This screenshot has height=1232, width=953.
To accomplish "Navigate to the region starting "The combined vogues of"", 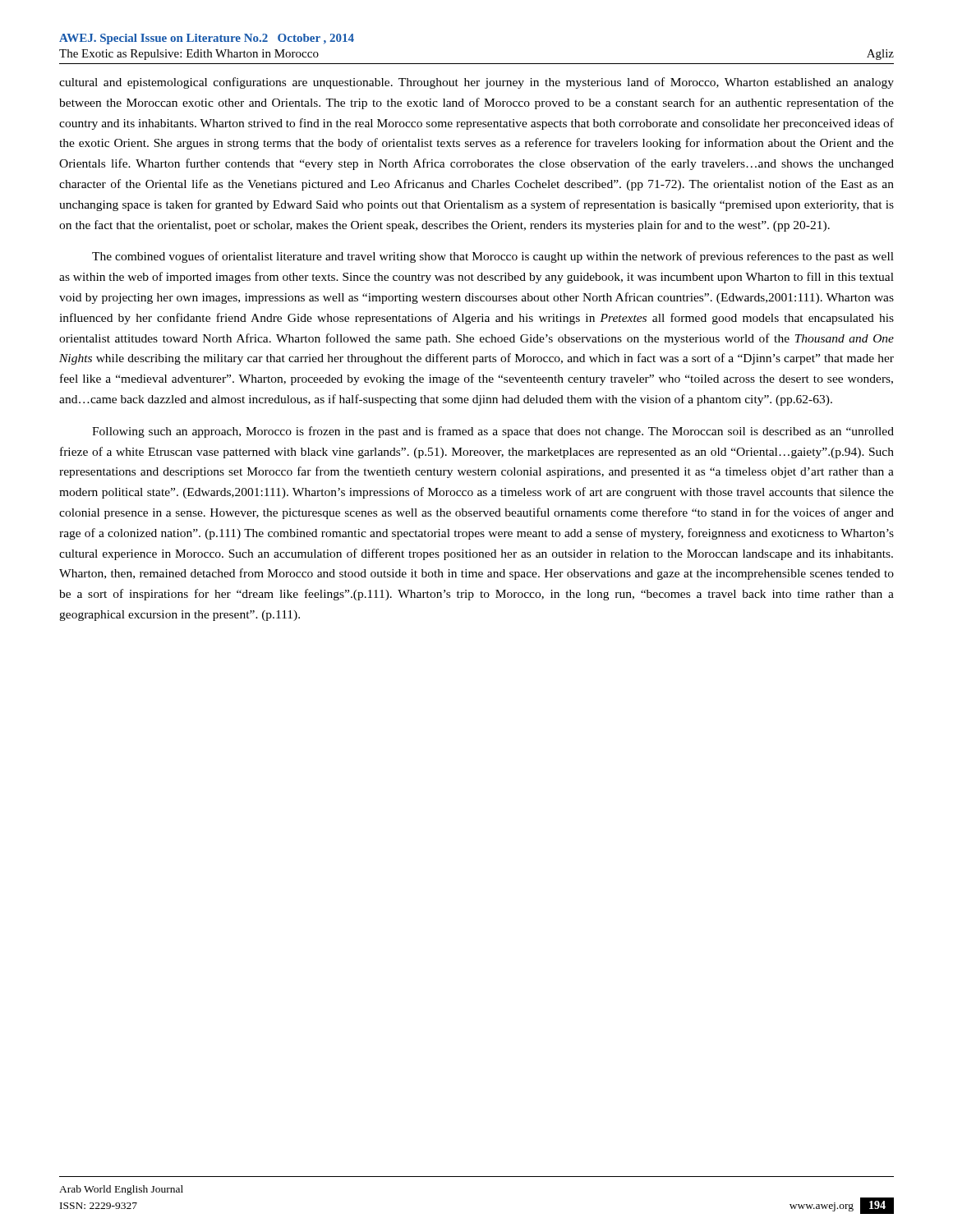I will pos(476,327).
